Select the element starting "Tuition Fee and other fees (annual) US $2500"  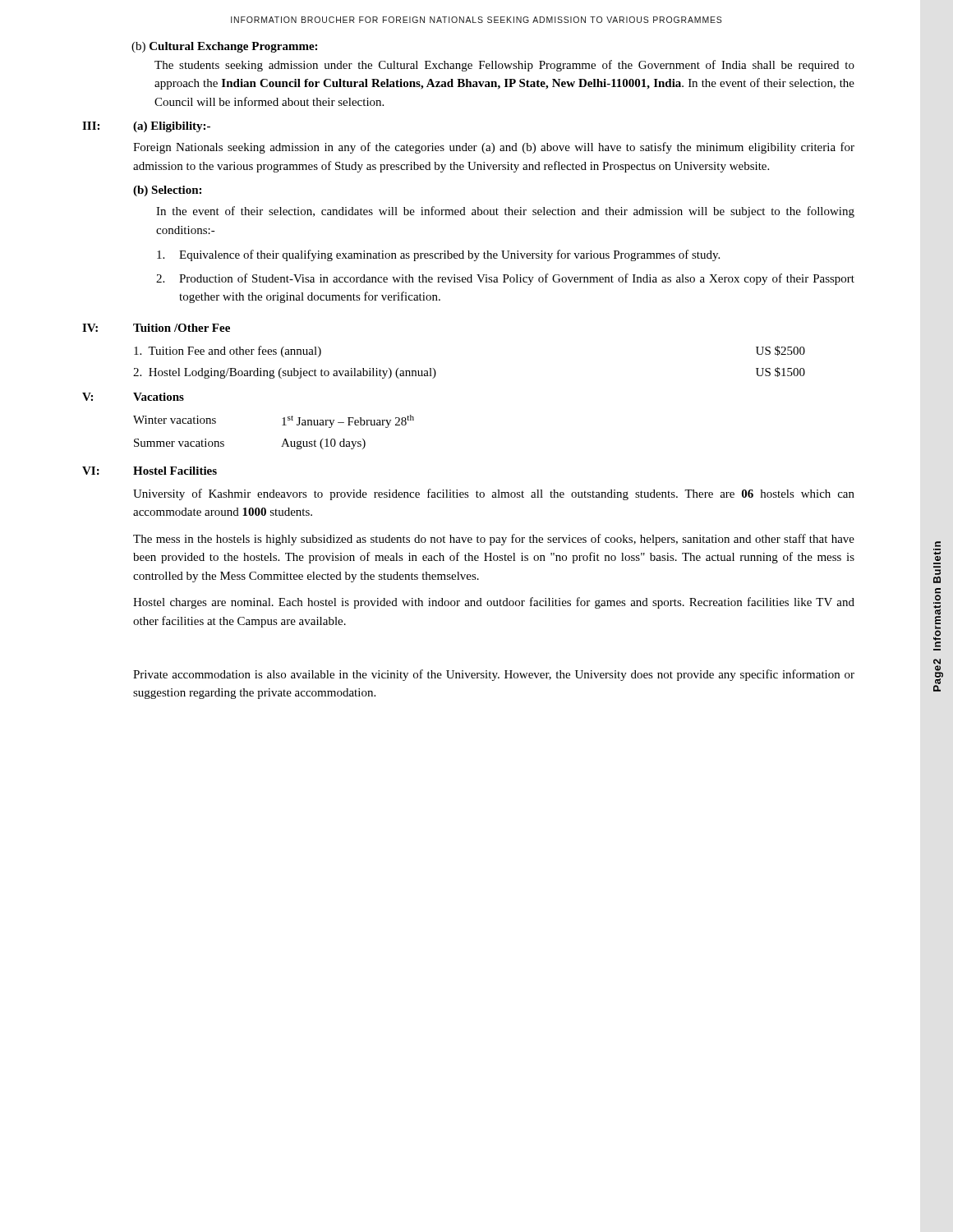(x=224, y=351)
